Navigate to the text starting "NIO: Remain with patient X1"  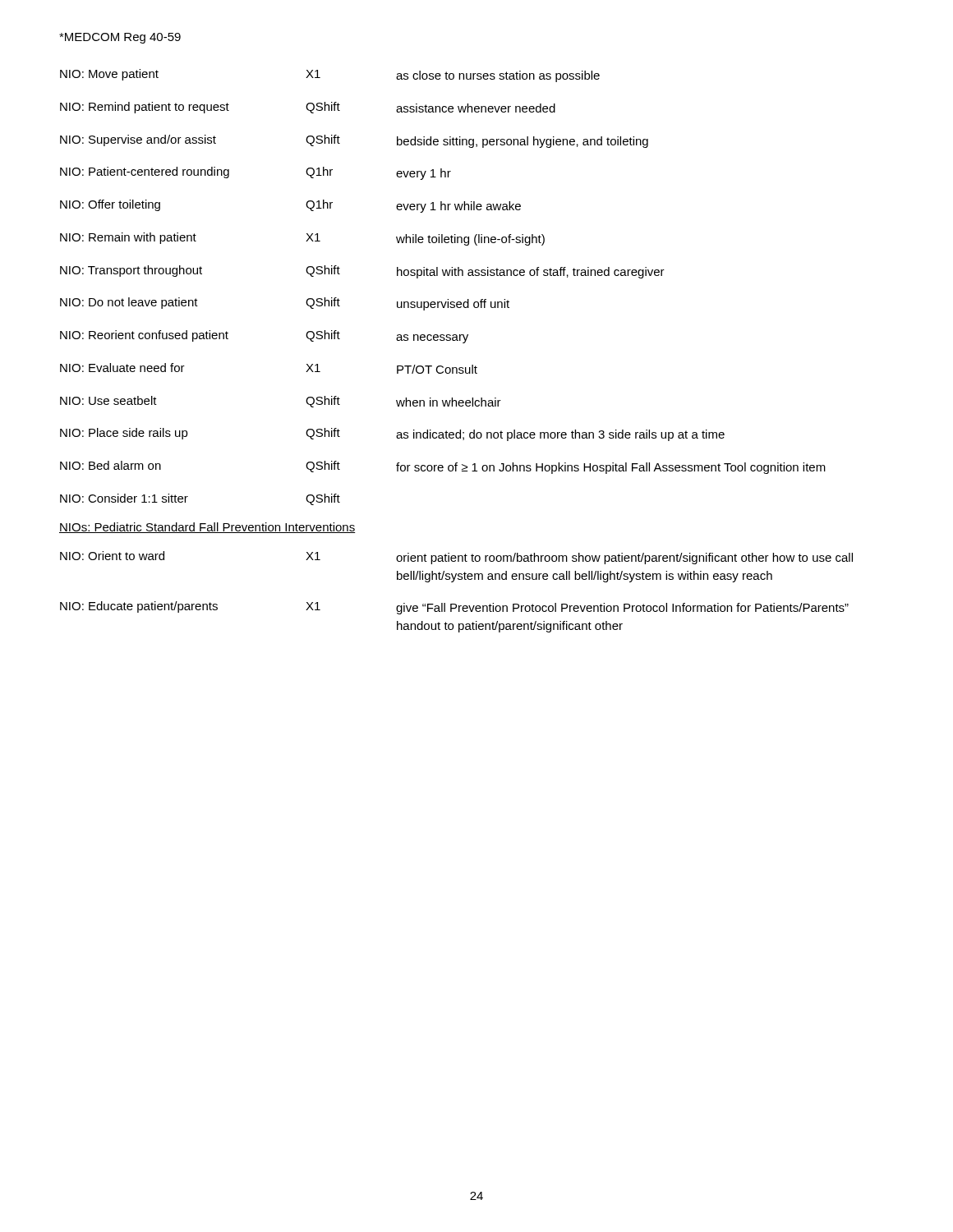click(x=476, y=239)
